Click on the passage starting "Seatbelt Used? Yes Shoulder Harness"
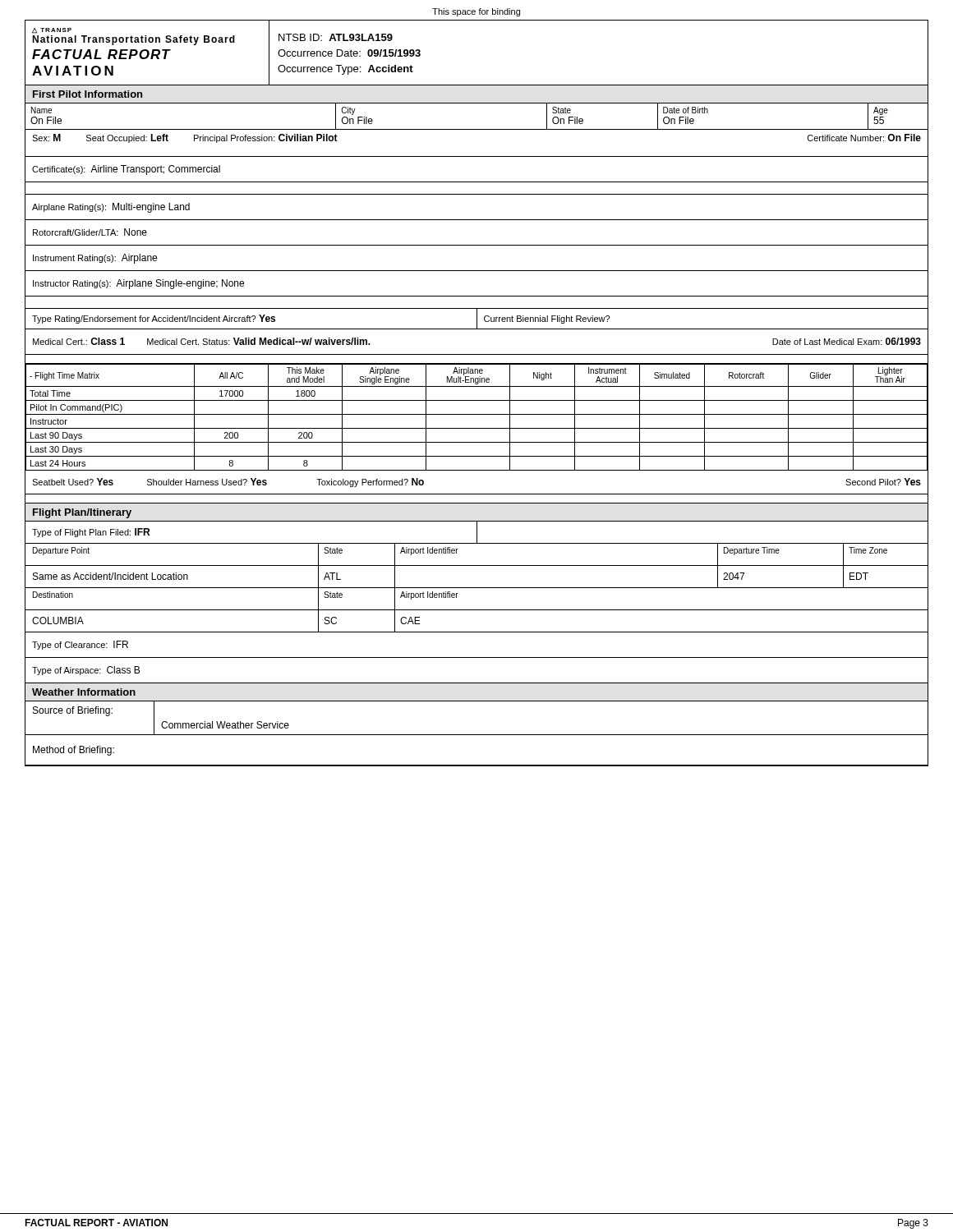The image size is (953, 1232). pos(476,482)
